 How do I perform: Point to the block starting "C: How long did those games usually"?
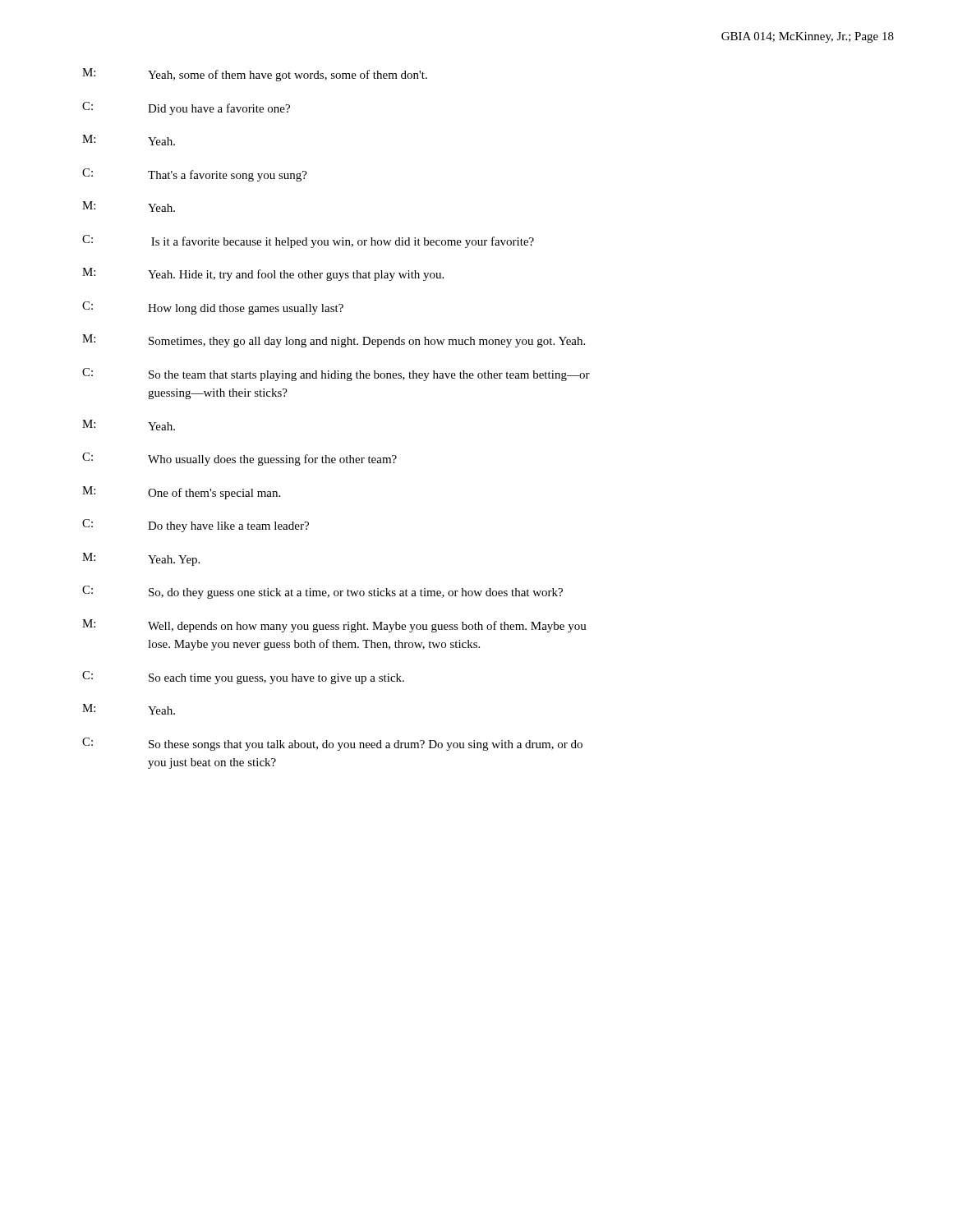(213, 308)
